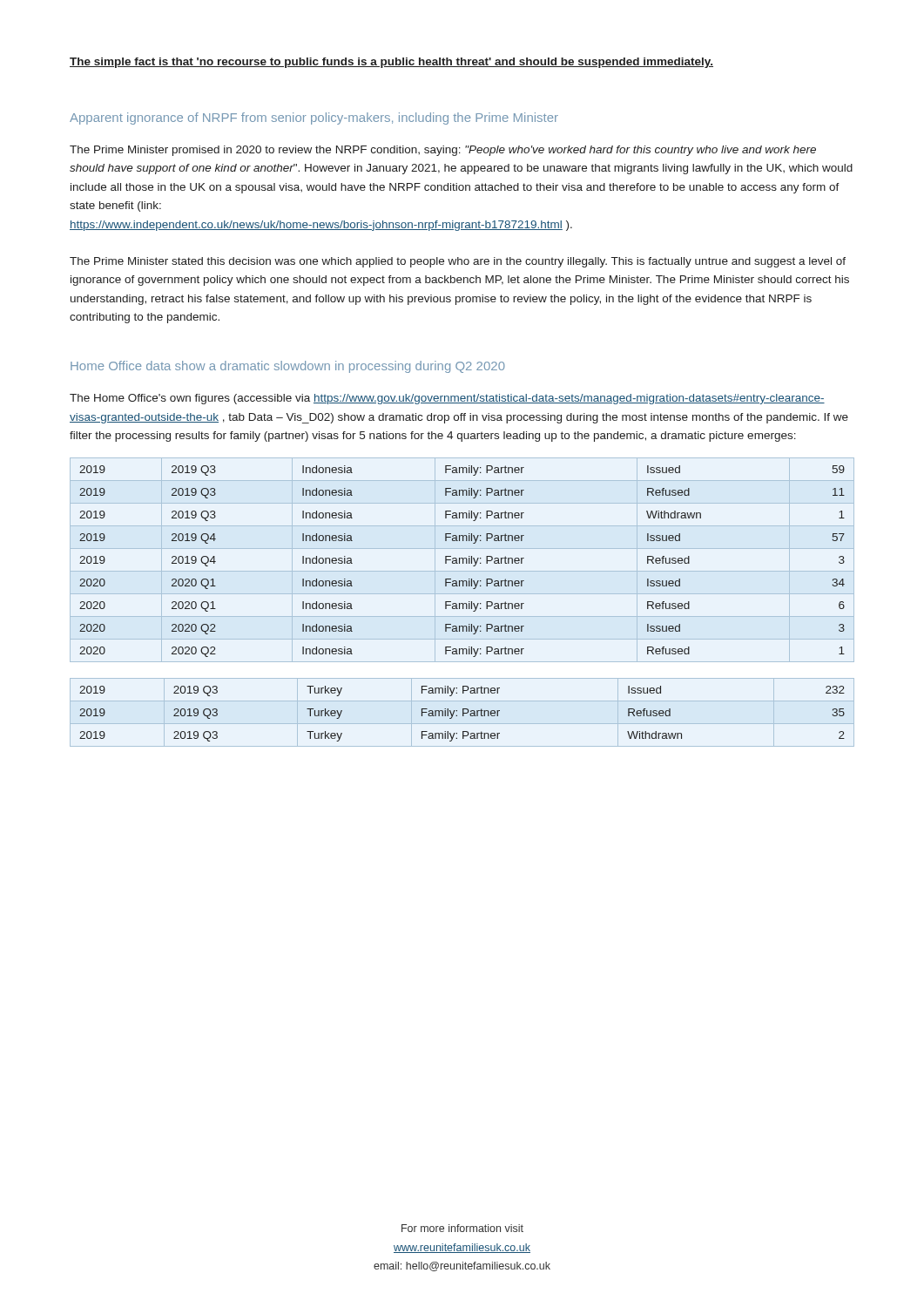The image size is (924, 1307).
Task: Point to the section header beginning "Apparent ignorance of"
Action: tap(314, 117)
